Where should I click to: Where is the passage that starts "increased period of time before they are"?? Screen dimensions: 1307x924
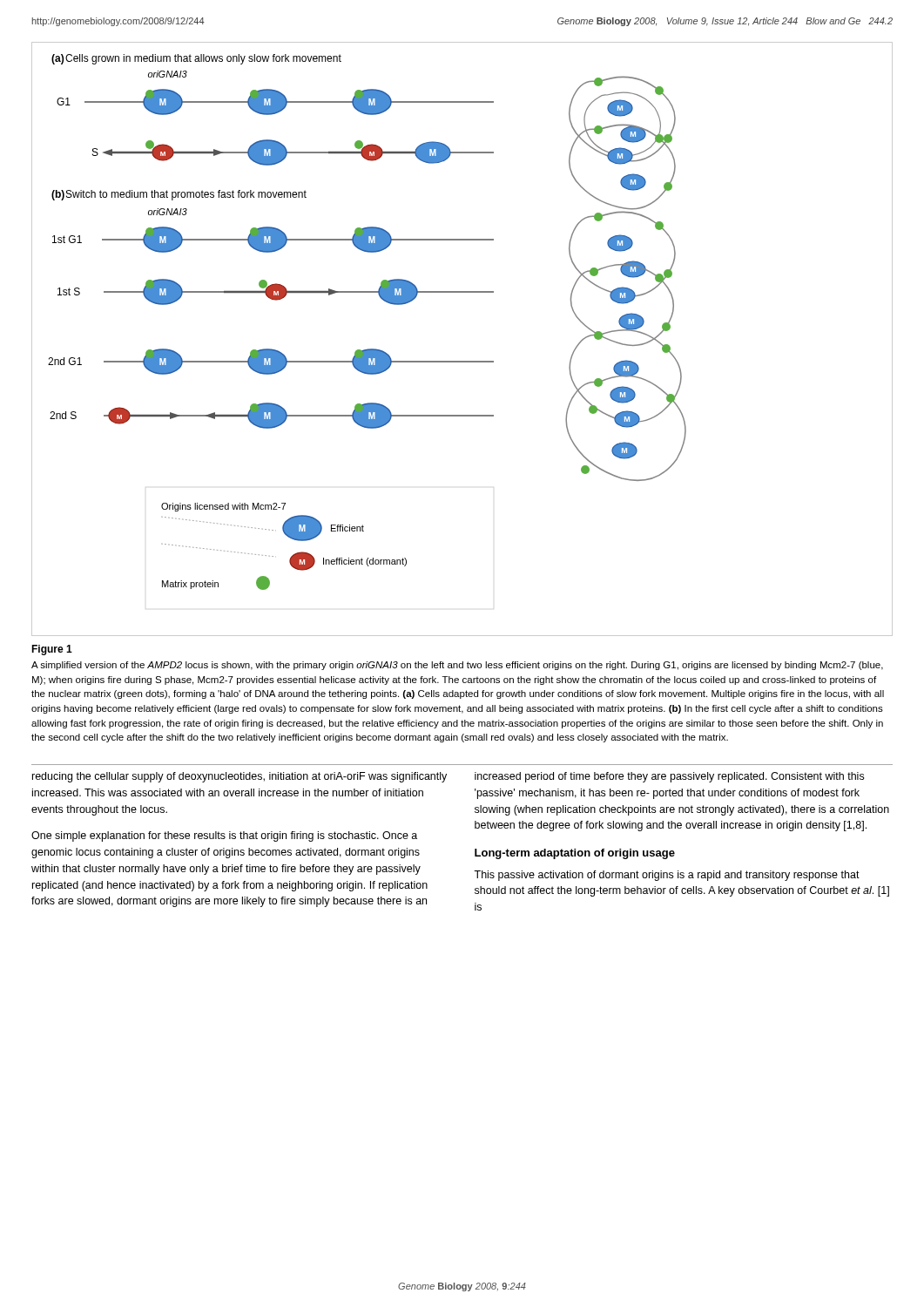683,801
